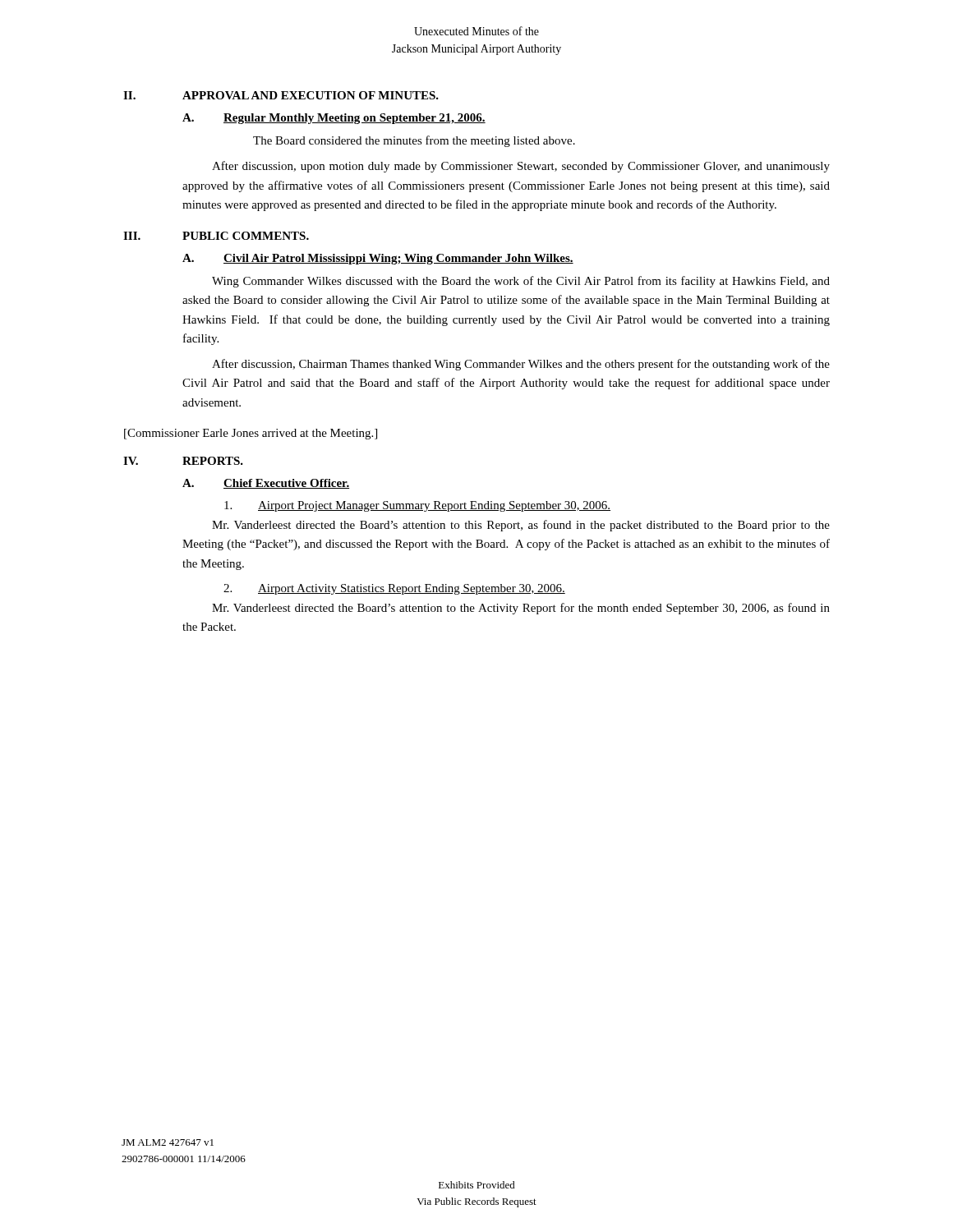Viewport: 953px width, 1232px height.
Task: Click where it says "IV. REPORTS."
Action: [x=183, y=461]
